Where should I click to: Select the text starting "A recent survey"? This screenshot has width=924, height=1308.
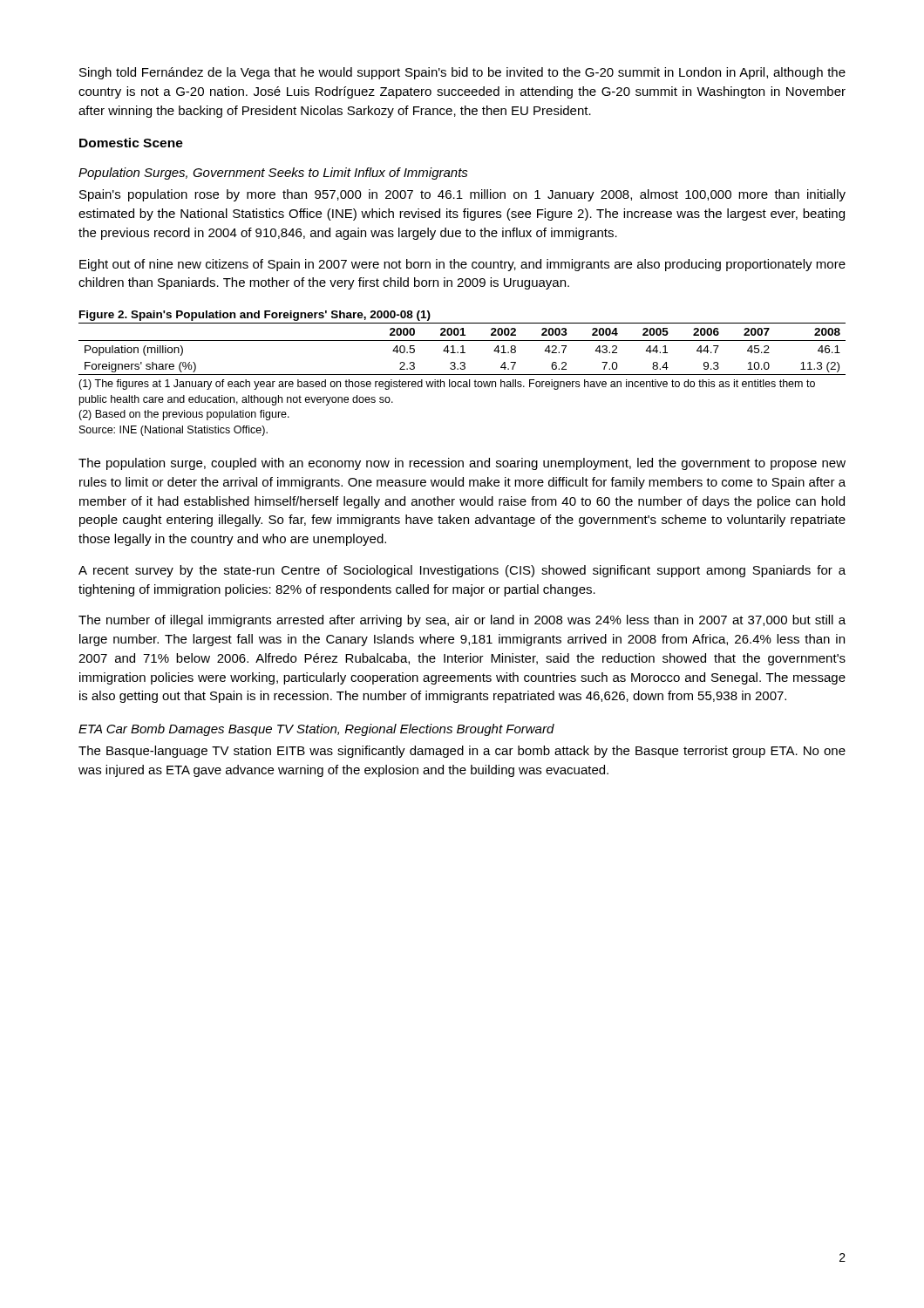[x=462, y=579]
